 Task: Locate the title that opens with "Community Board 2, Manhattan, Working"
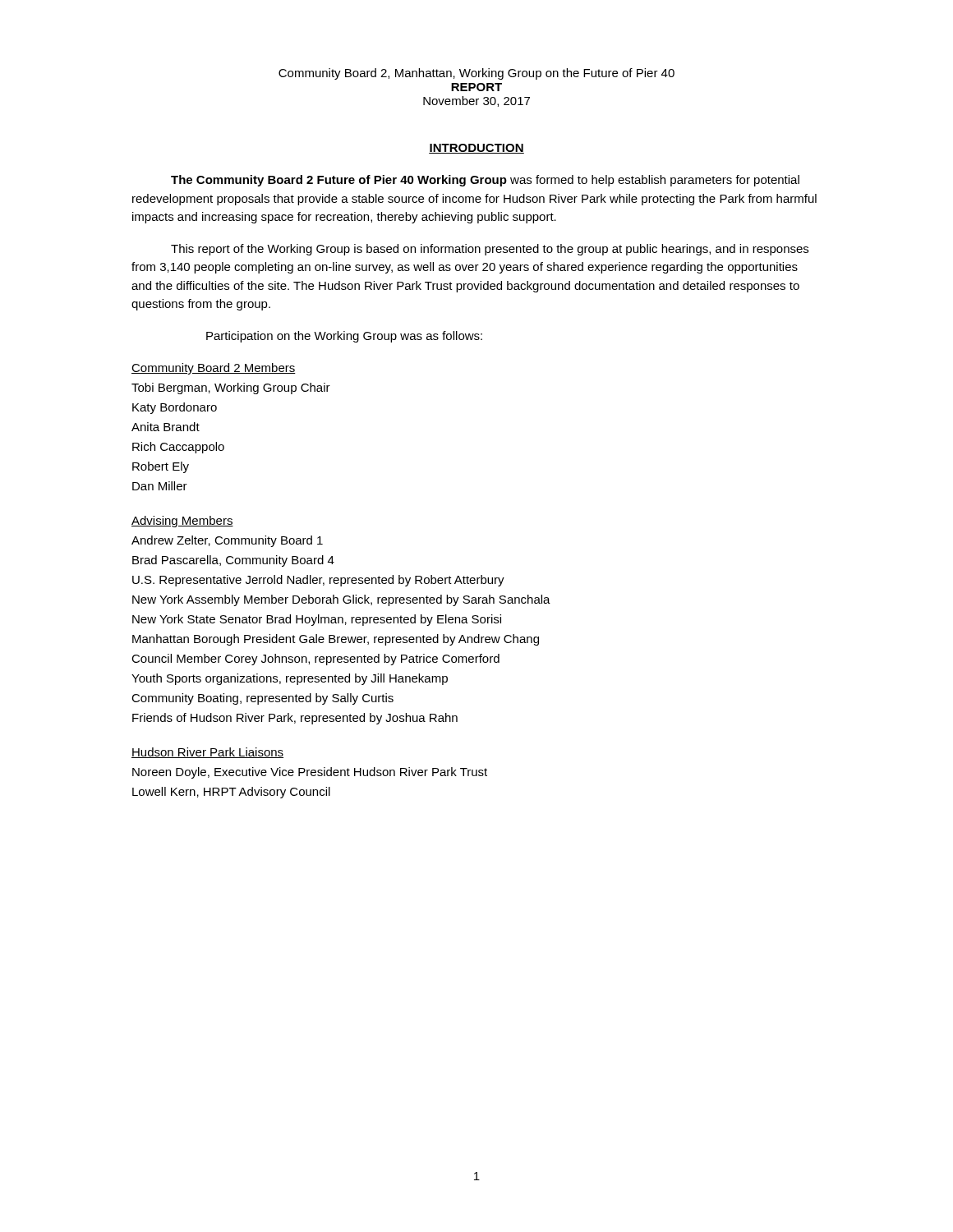[x=476, y=87]
